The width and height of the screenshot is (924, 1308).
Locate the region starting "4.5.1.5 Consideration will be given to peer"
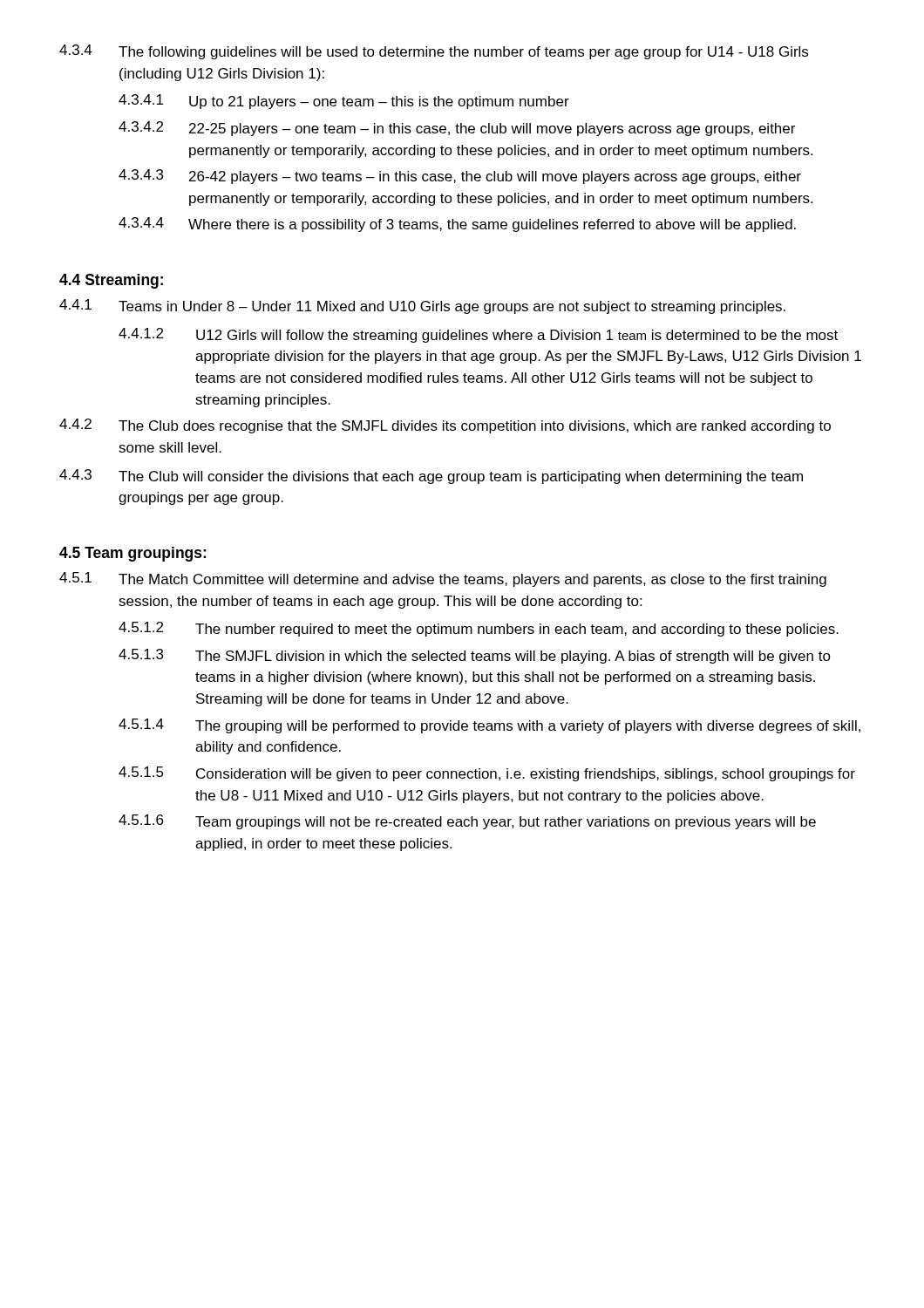[492, 785]
